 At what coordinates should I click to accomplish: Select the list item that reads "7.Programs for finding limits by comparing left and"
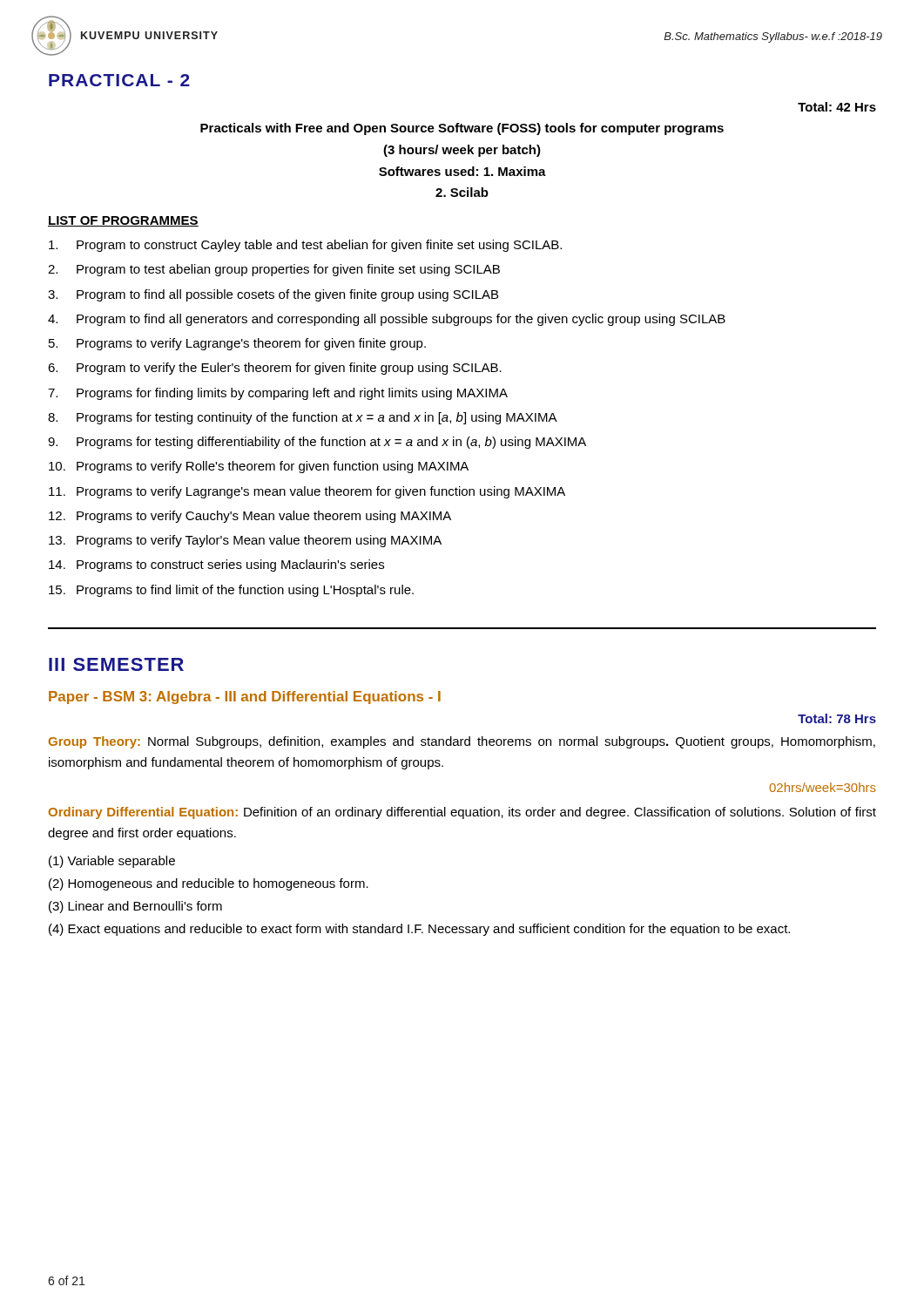coord(462,392)
